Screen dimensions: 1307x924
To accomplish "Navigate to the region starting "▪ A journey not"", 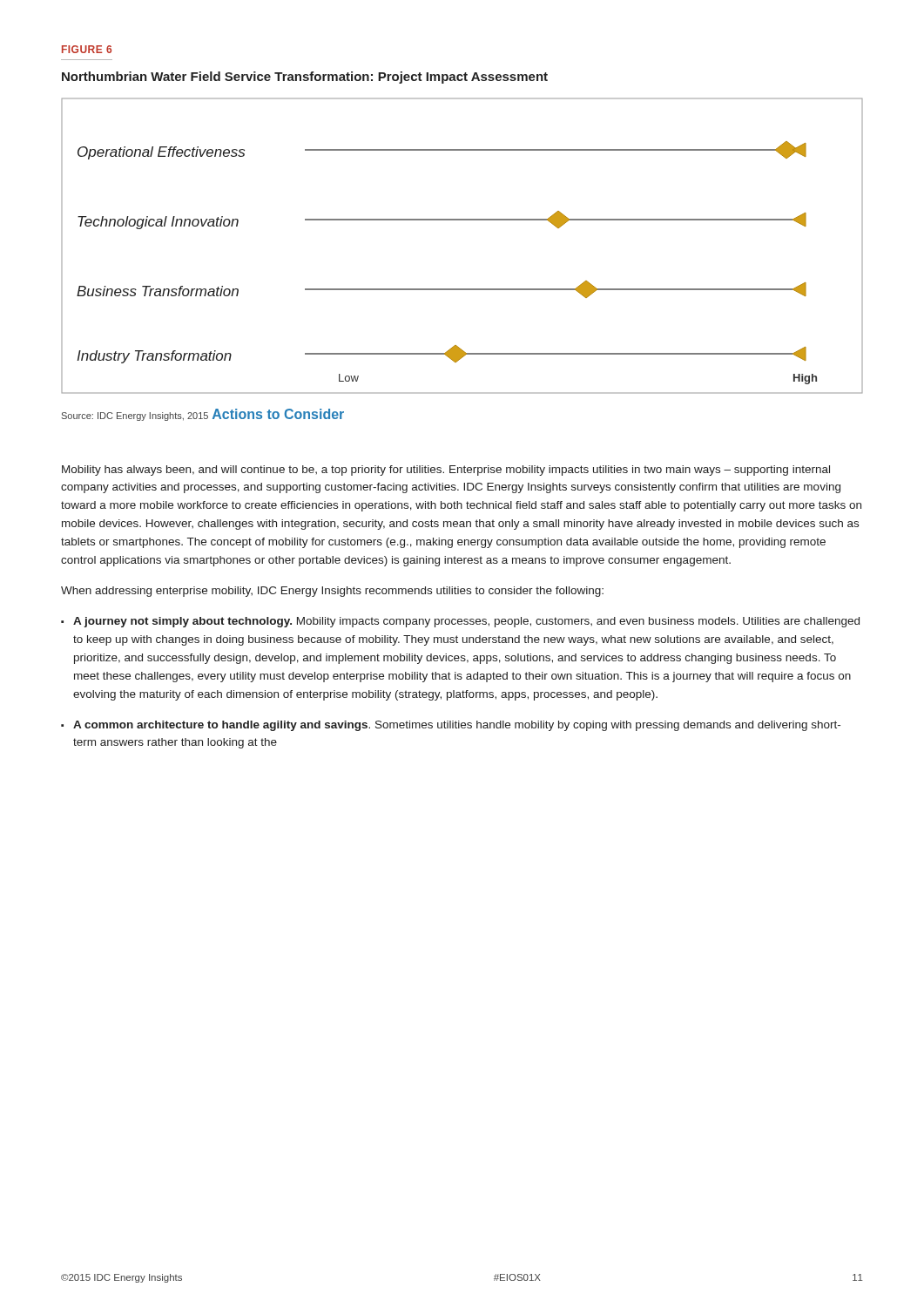I will [462, 658].
